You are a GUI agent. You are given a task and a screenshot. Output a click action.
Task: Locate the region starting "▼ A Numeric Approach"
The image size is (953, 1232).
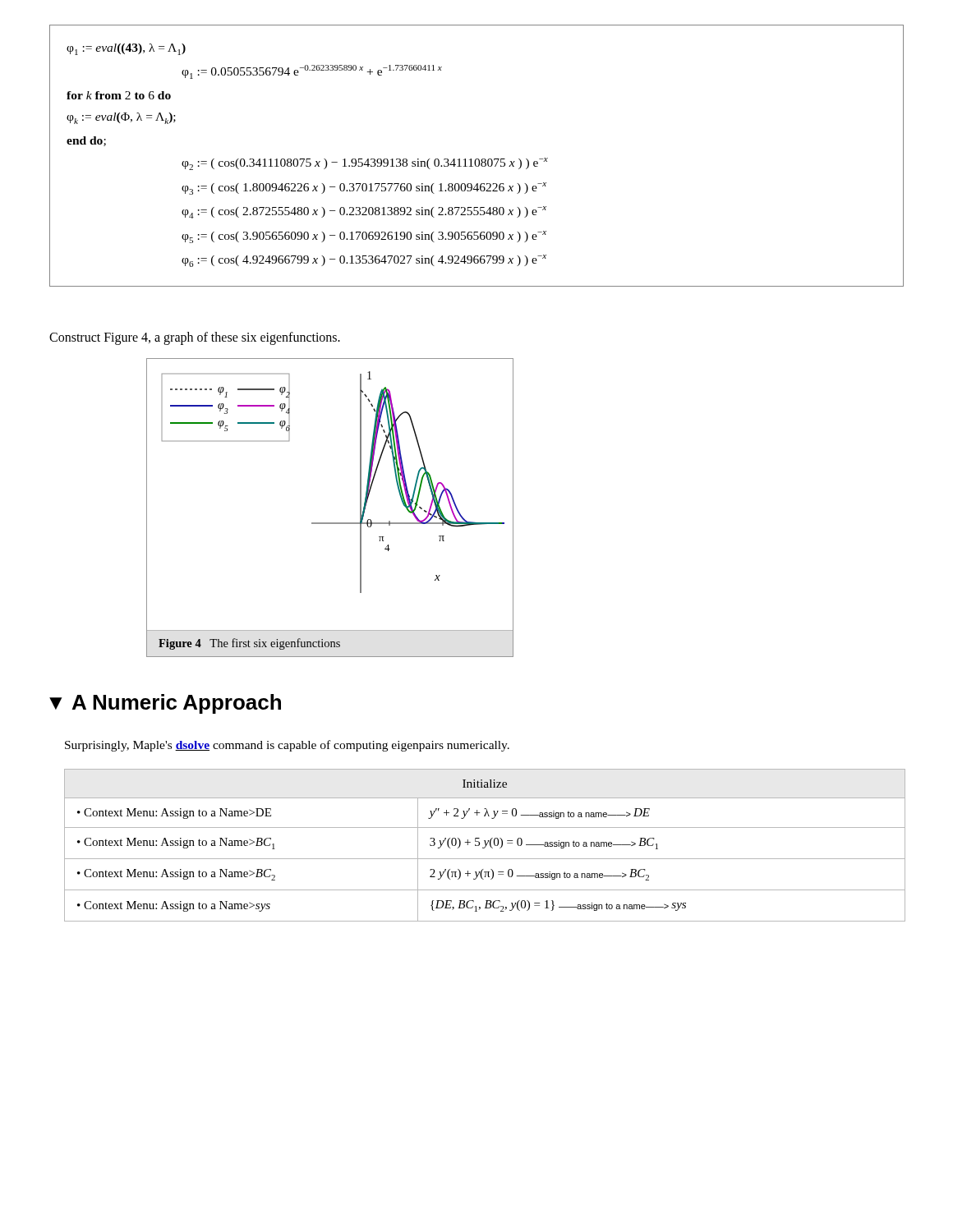tap(164, 702)
